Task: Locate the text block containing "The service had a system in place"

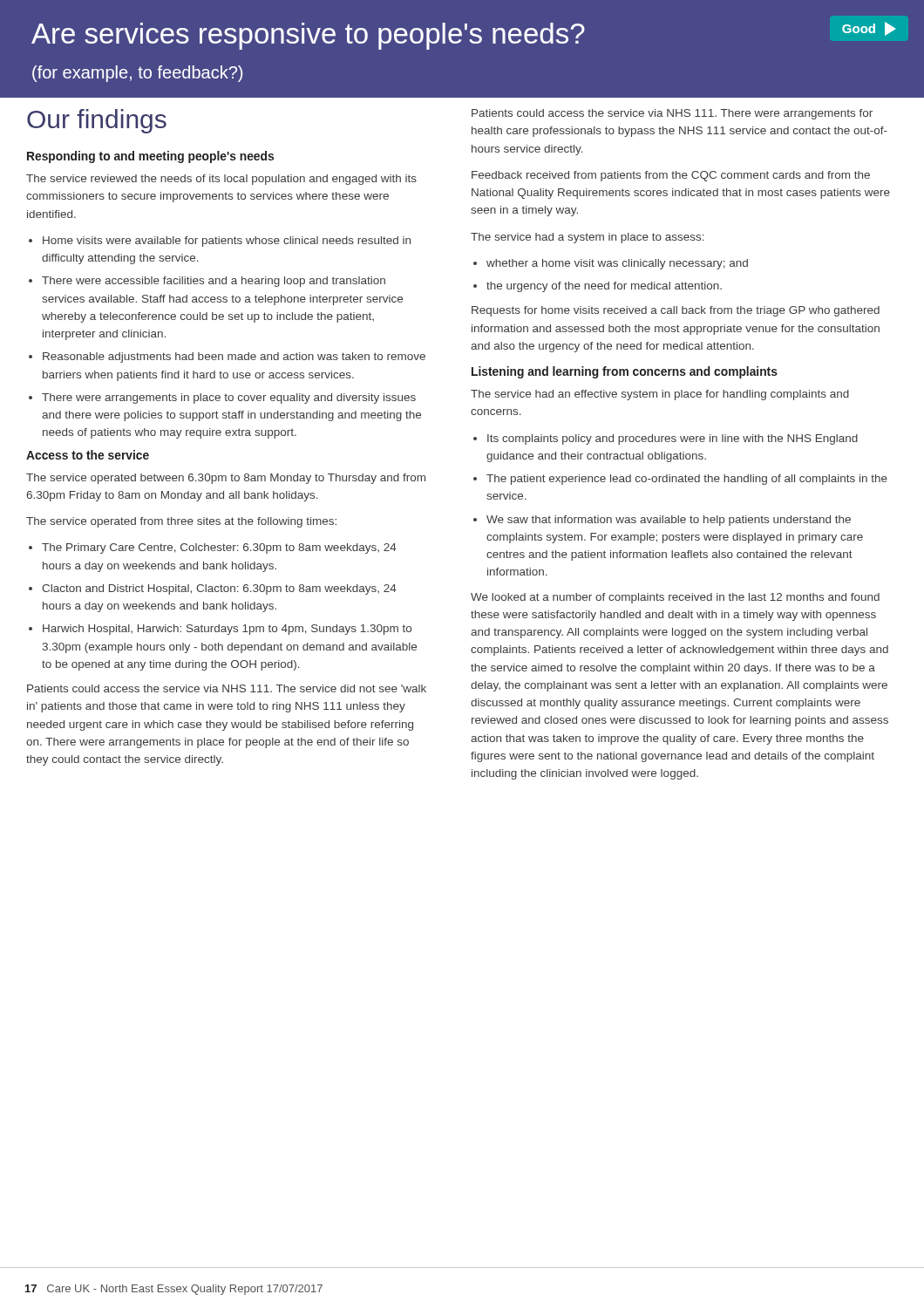Action: tap(684, 237)
